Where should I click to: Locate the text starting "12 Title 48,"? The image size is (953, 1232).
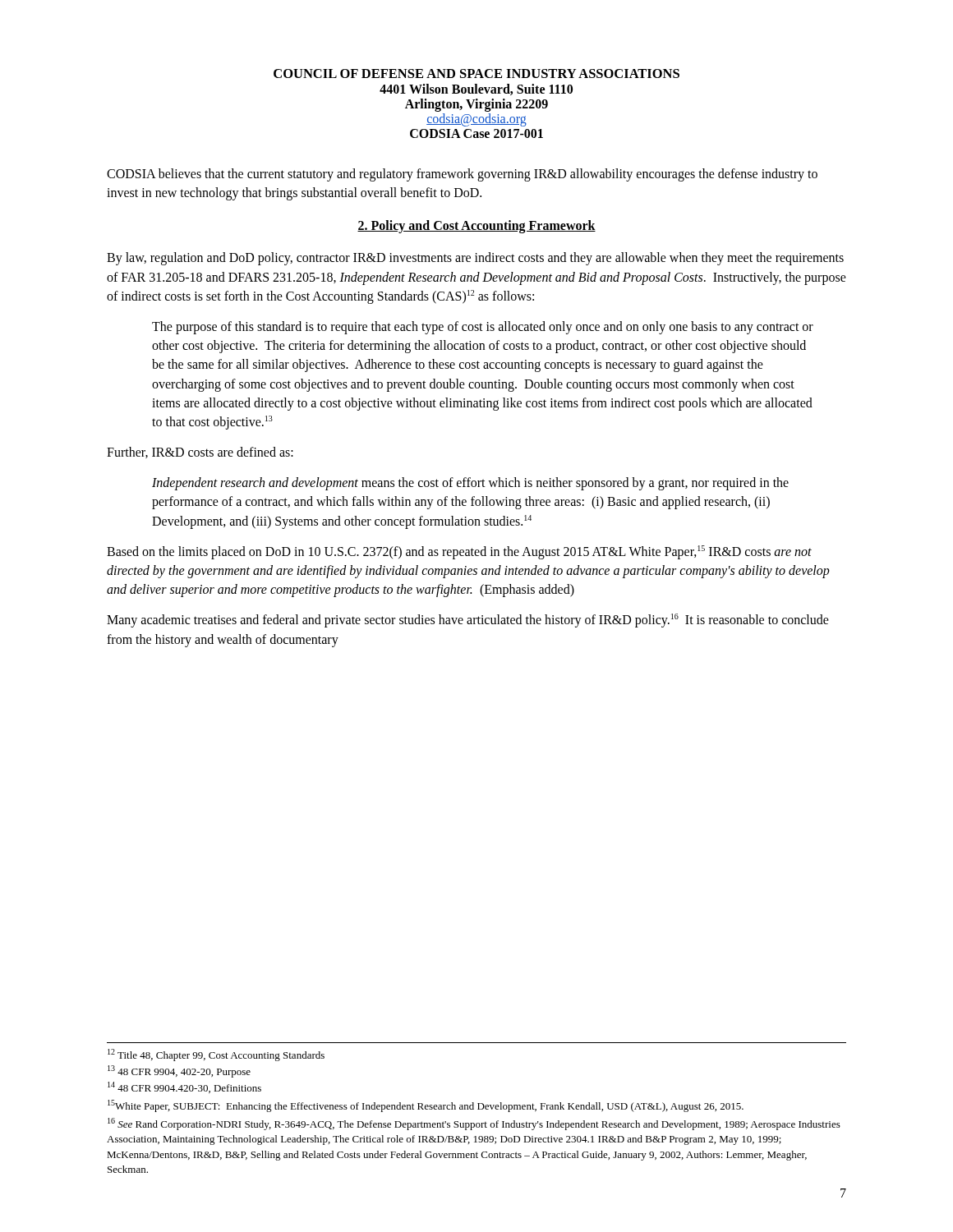click(x=216, y=1054)
